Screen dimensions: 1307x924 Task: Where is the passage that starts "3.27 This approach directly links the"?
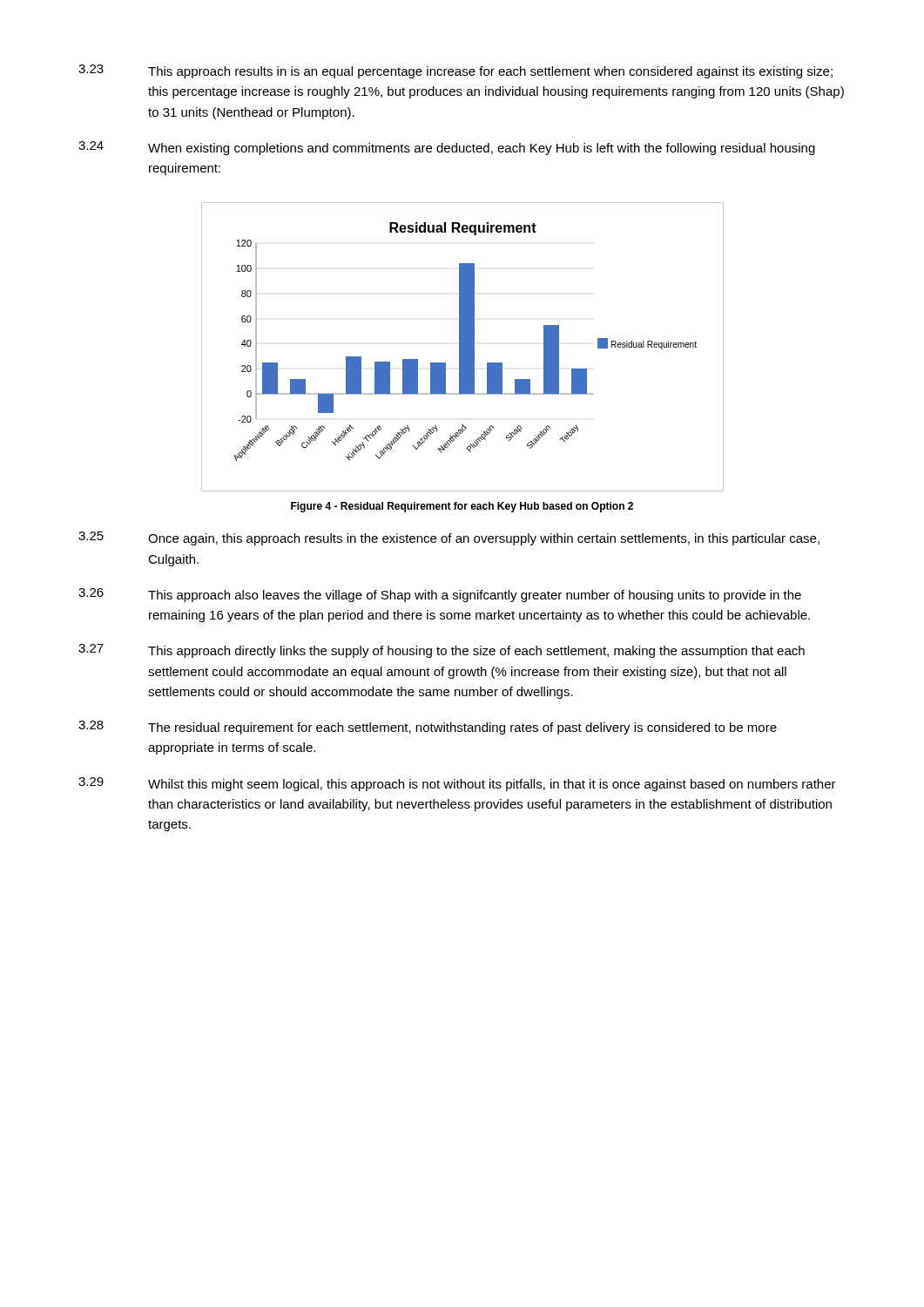click(x=462, y=671)
